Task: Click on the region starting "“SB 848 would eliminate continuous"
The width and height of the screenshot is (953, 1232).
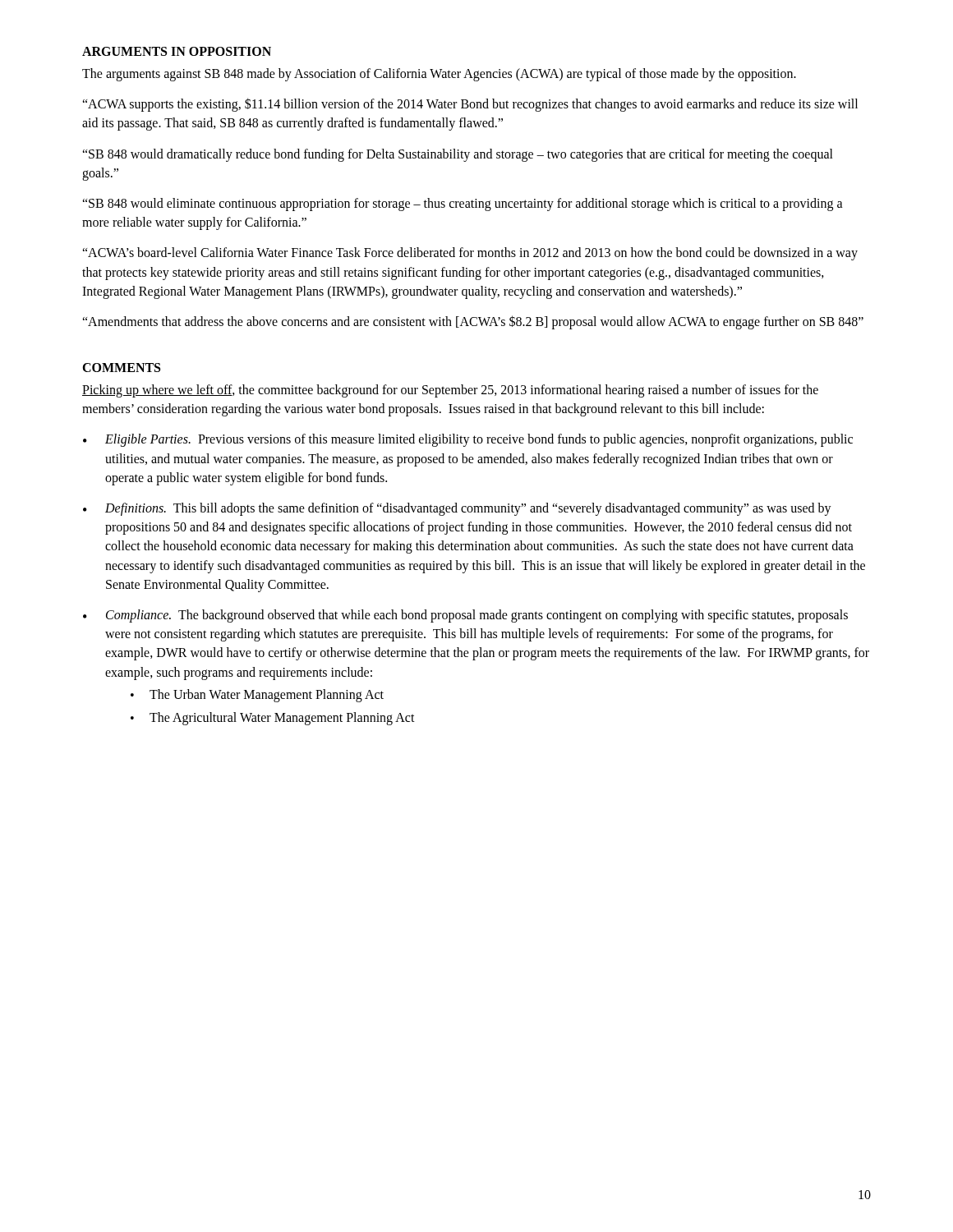Action: point(462,213)
